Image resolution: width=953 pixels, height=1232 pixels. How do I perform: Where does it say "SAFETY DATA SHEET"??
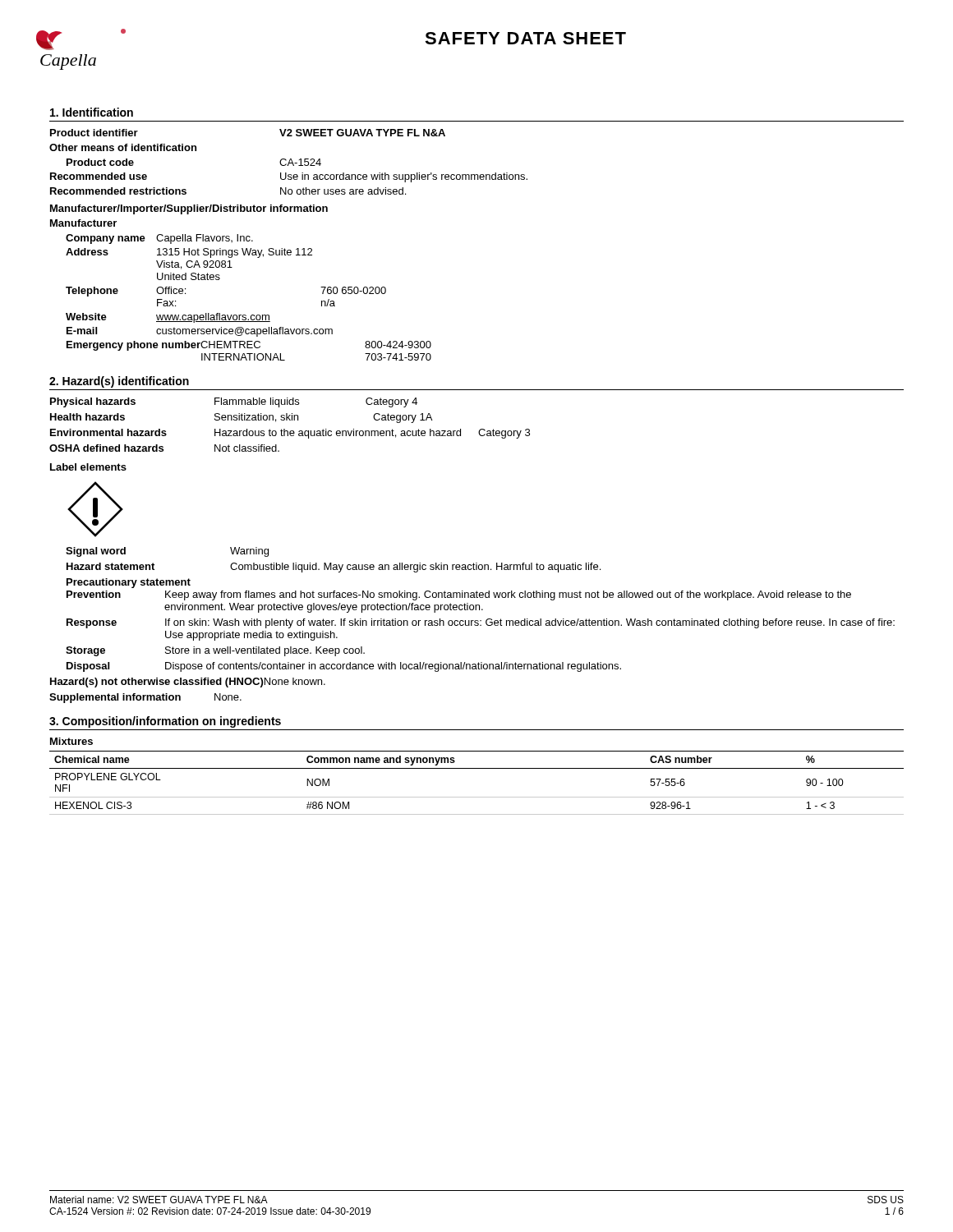(526, 38)
